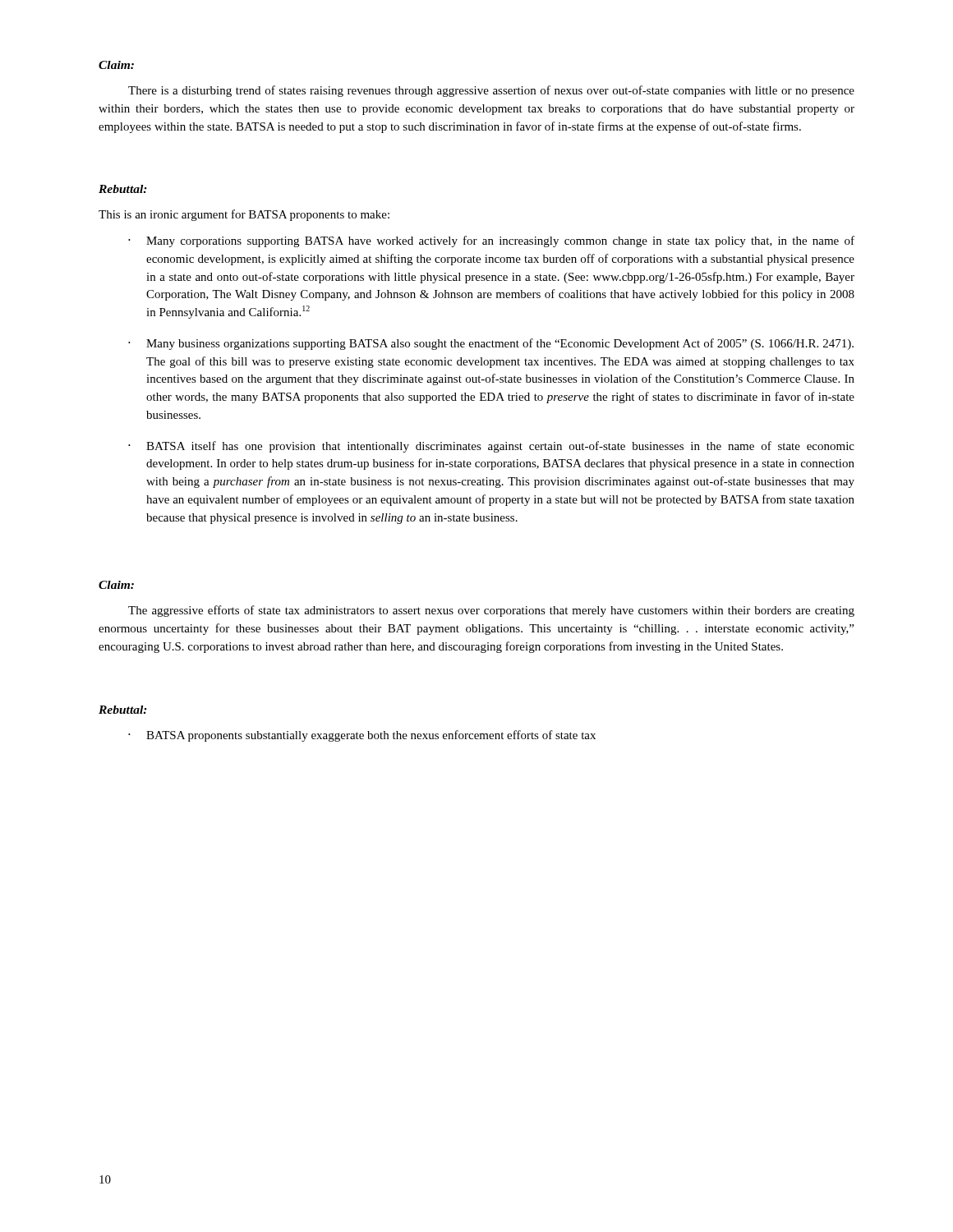Click on the text block that reads "This is an ironic argument"
This screenshot has width=953, height=1232.
(x=244, y=215)
